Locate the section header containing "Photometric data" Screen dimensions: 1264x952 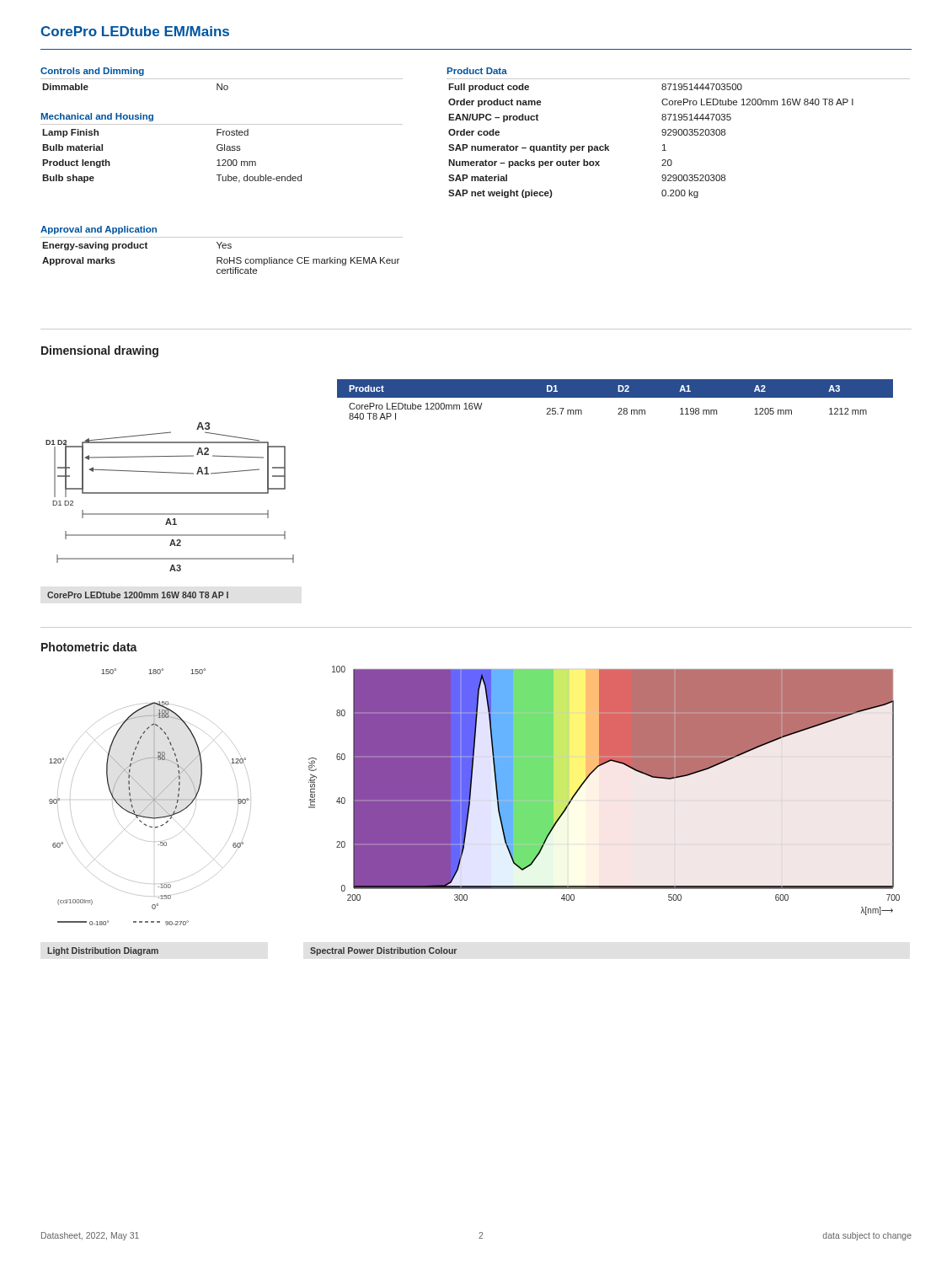89,647
